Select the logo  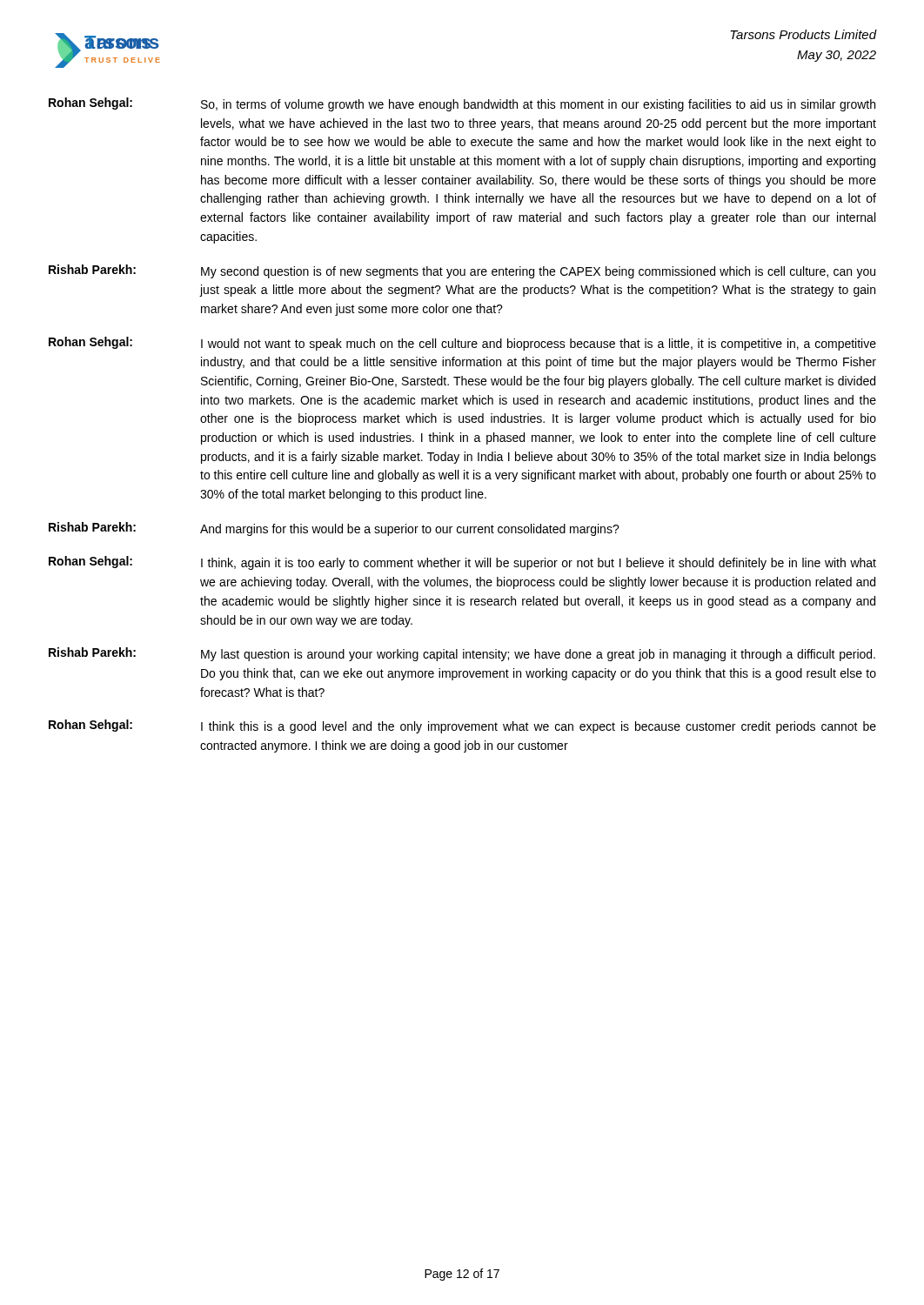tap(104, 53)
